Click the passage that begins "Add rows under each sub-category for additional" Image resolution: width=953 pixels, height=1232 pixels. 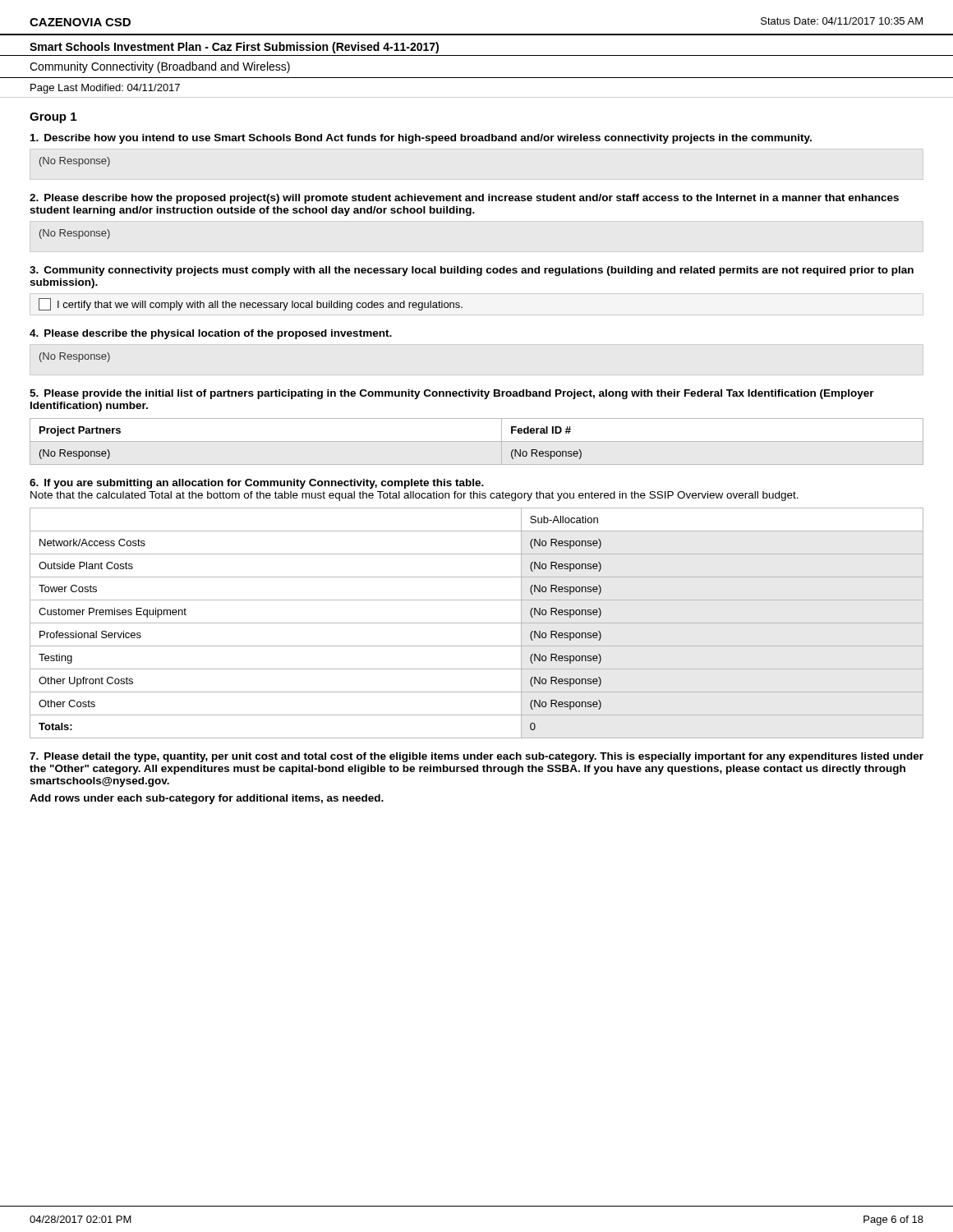(x=207, y=798)
